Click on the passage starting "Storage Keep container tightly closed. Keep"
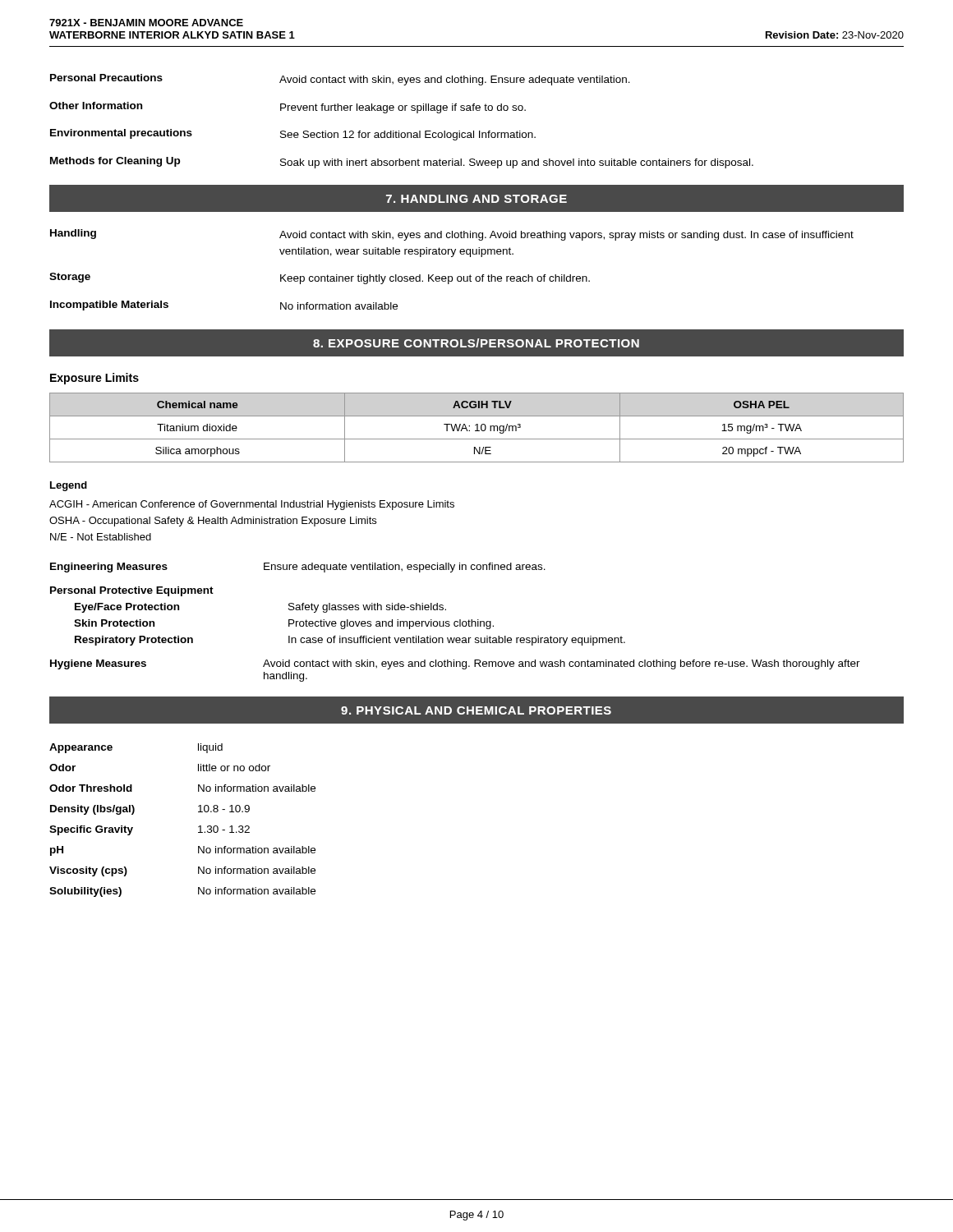 476,279
